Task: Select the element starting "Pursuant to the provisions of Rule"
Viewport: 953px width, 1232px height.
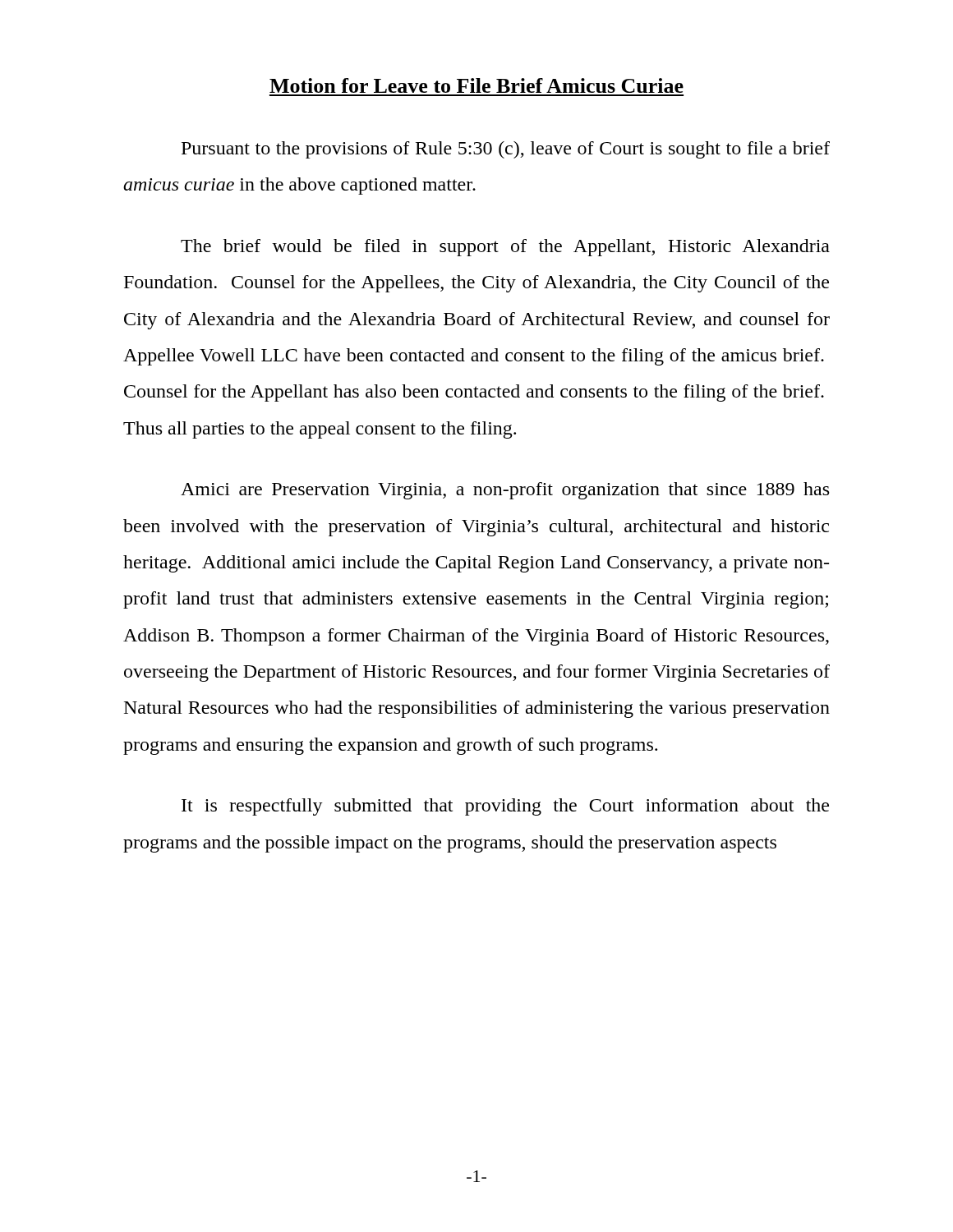Action: [506, 150]
